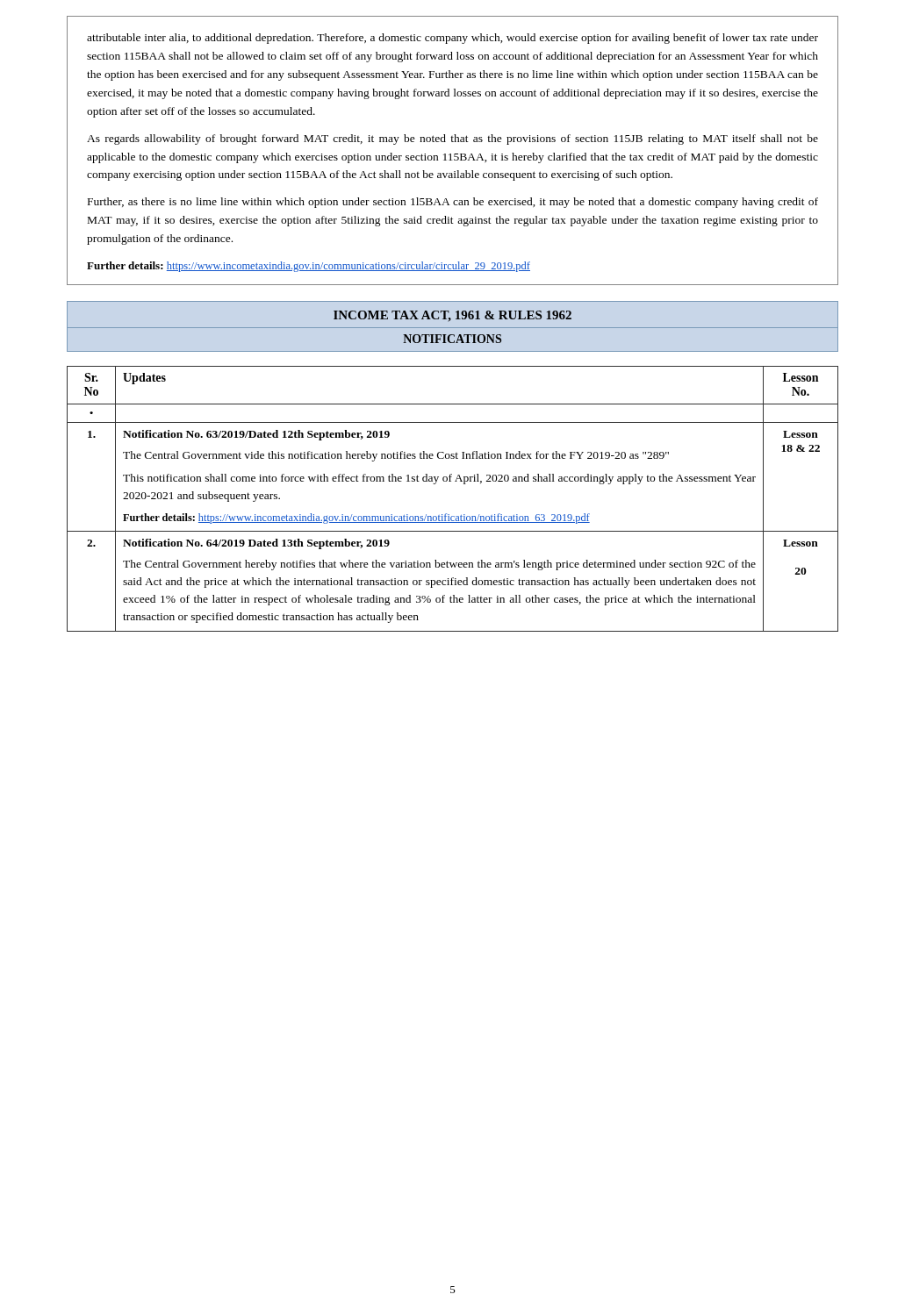Click the table
Screen dimensions: 1316x905
(x=452, y=498)
